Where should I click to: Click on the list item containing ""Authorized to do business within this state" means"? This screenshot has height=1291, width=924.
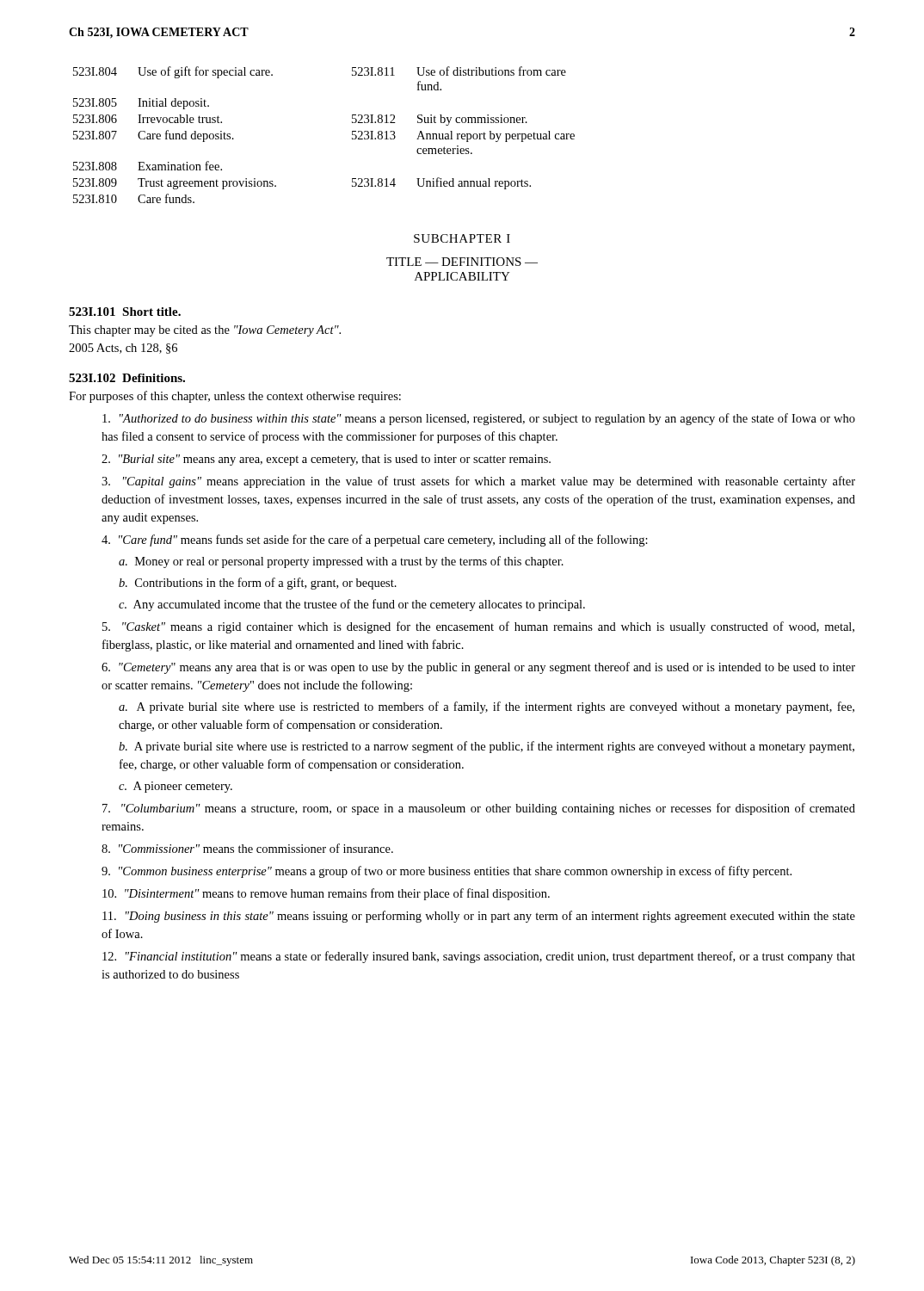pyautogui.click(x=478, y=427)
